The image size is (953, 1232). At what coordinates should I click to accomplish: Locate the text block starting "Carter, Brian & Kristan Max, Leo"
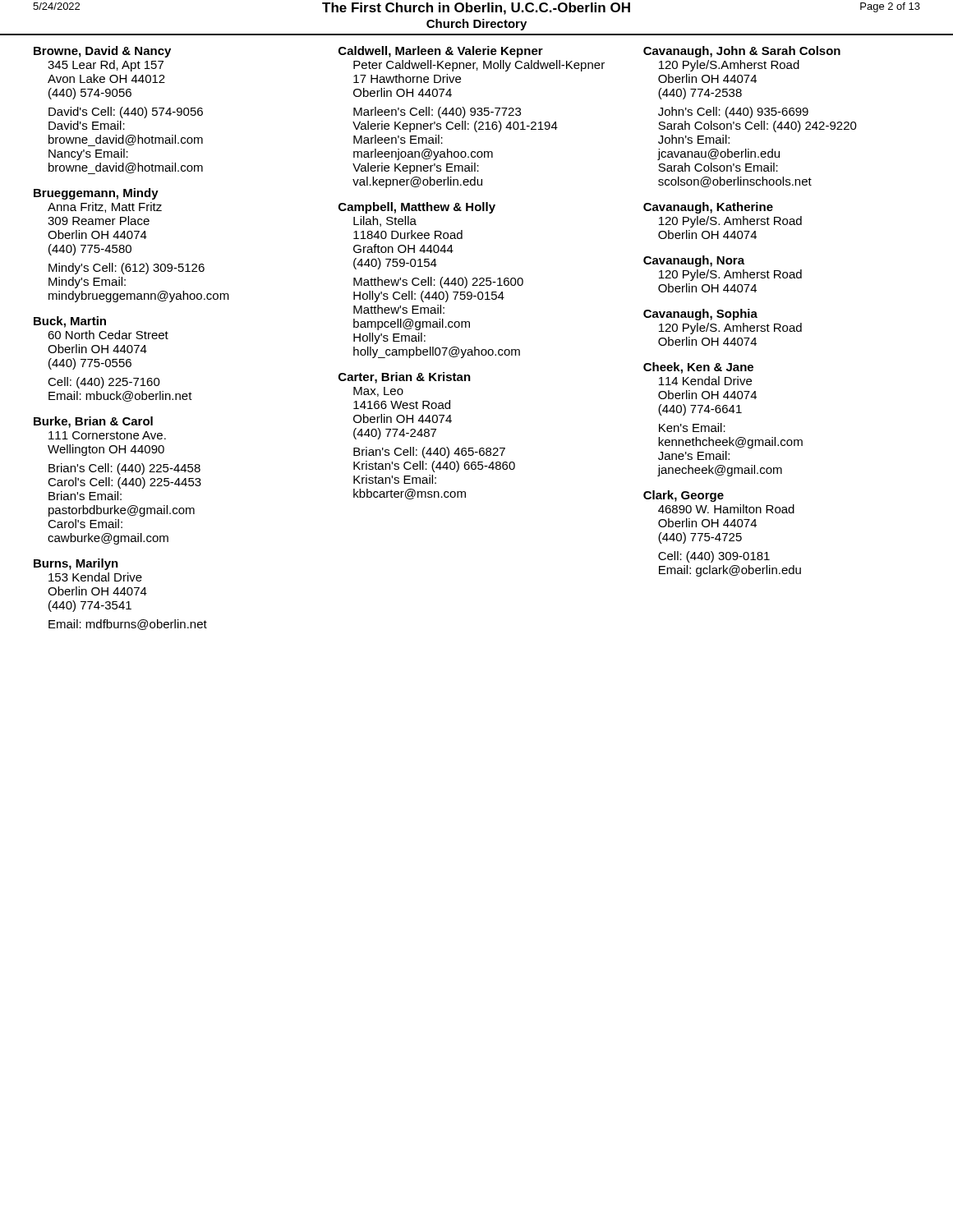click(405, 378)
